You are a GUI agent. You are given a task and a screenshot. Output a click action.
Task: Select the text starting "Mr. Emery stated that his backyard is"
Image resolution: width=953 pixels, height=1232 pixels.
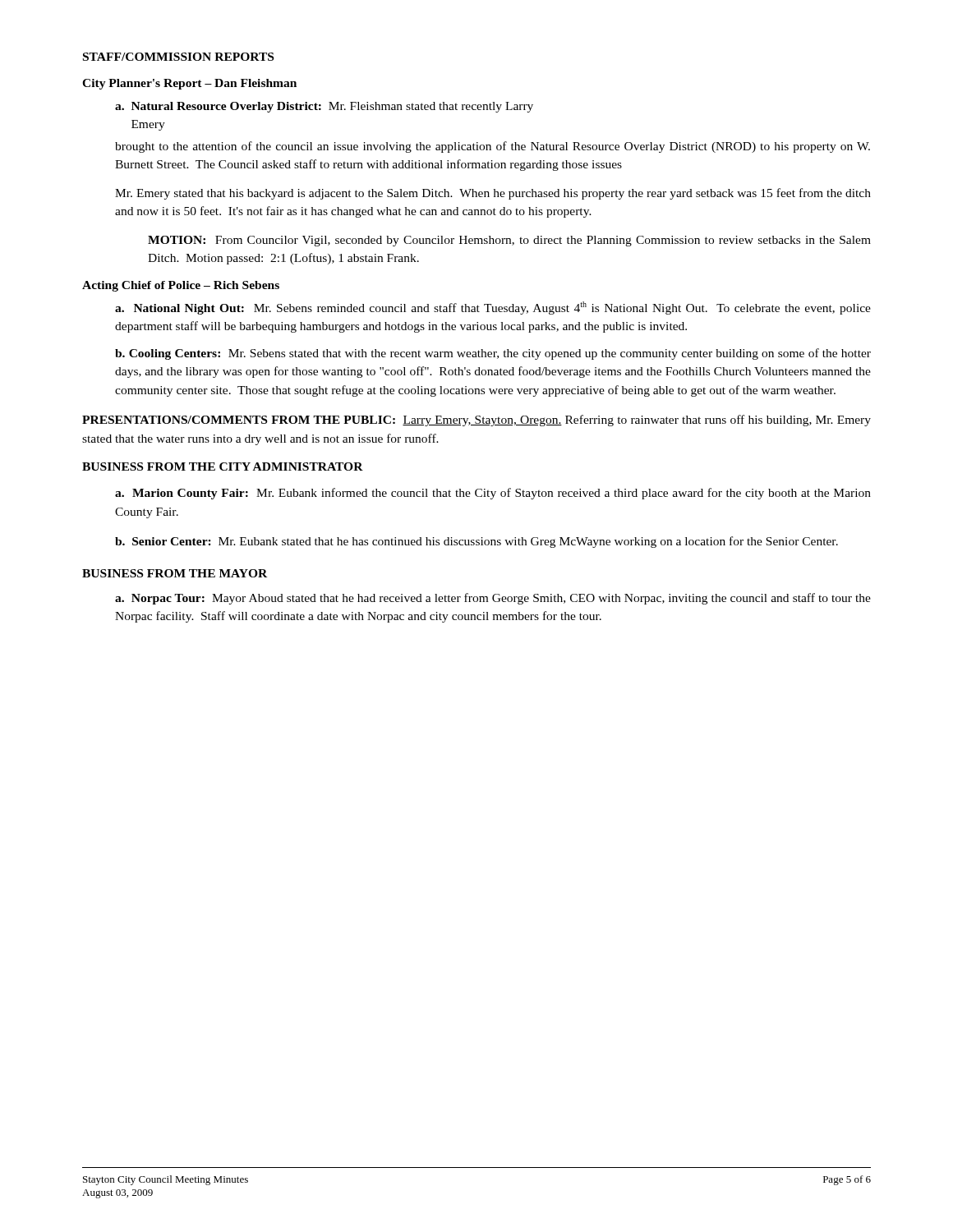(493, 202)
